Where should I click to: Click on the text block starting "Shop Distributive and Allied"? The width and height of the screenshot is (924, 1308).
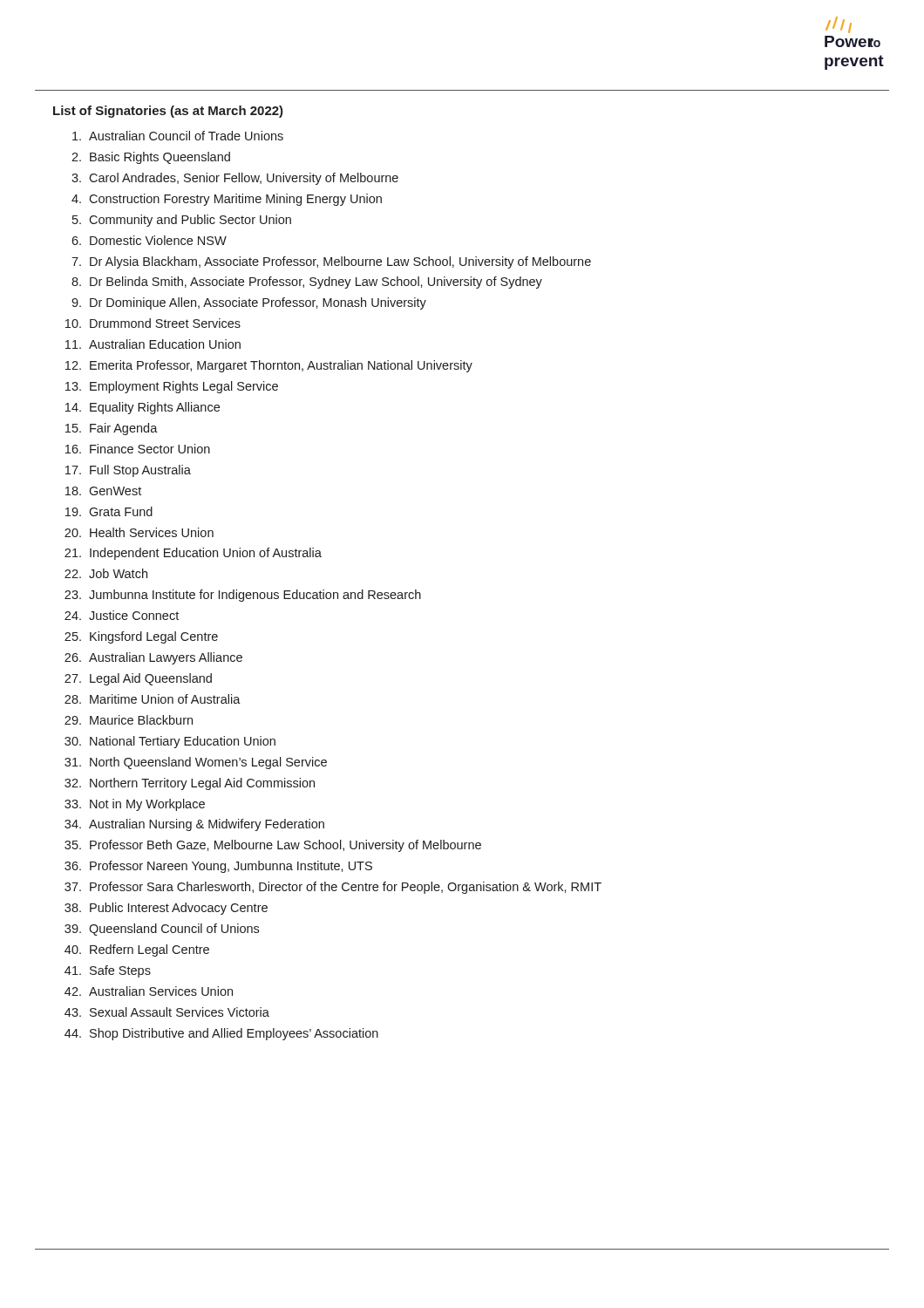point(234,1033)
